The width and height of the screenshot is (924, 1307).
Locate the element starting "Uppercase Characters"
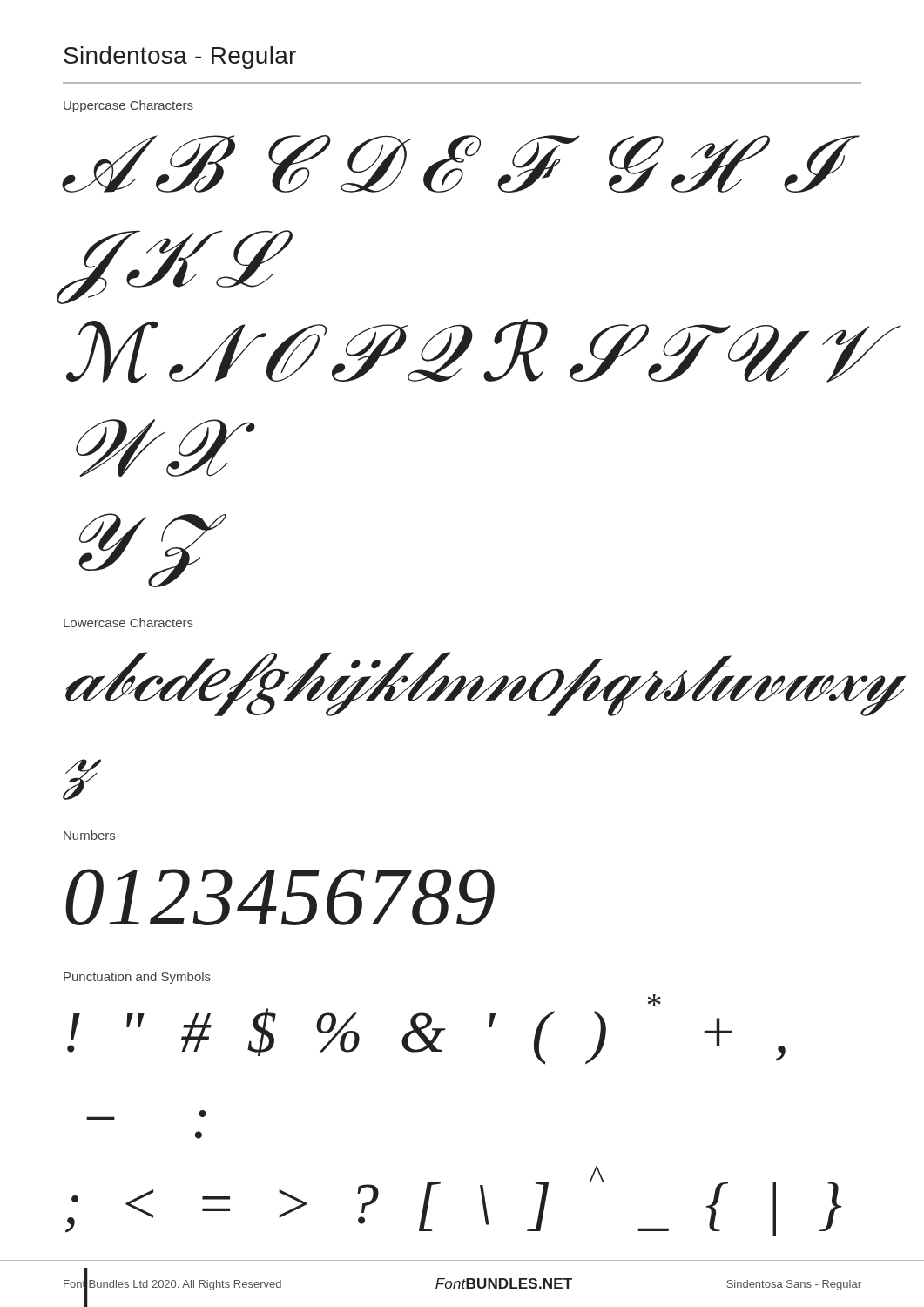(128, 105)
